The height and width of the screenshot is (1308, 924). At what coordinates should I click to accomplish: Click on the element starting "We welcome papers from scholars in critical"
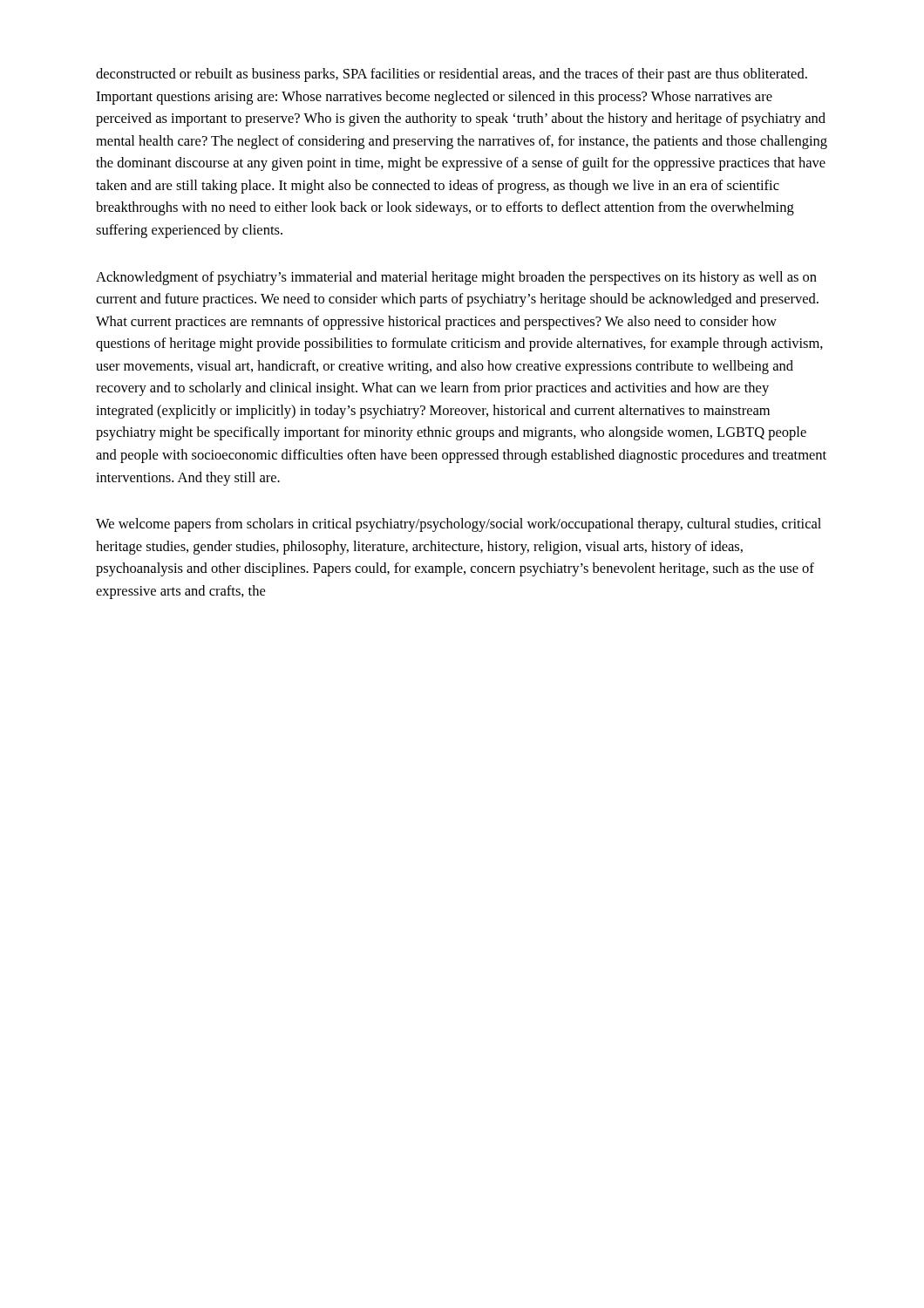tap(459, 557)
